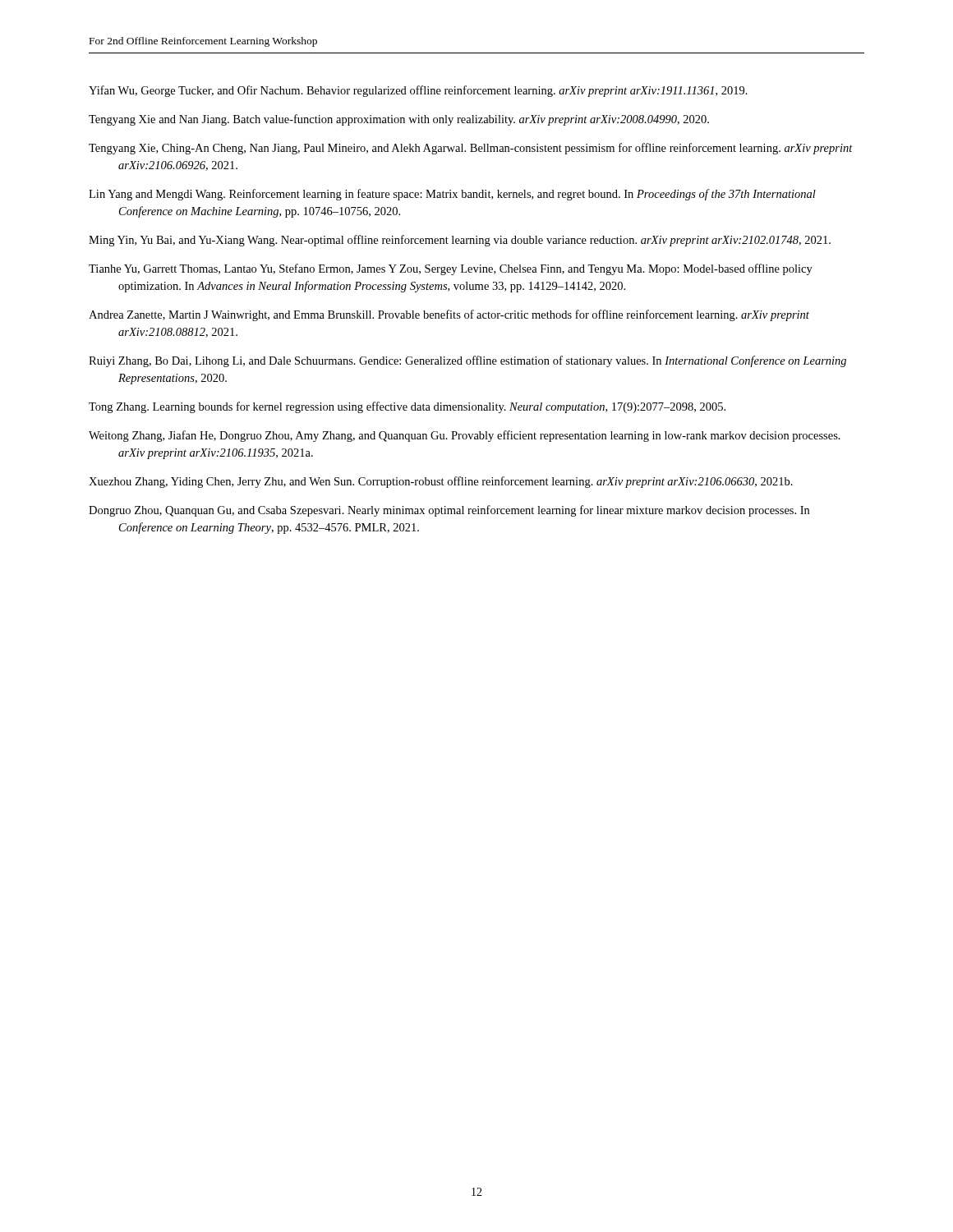Select the list item that reads "Andrea Zanette, Martin J Wainwright, and Emma"

[449, 323]
